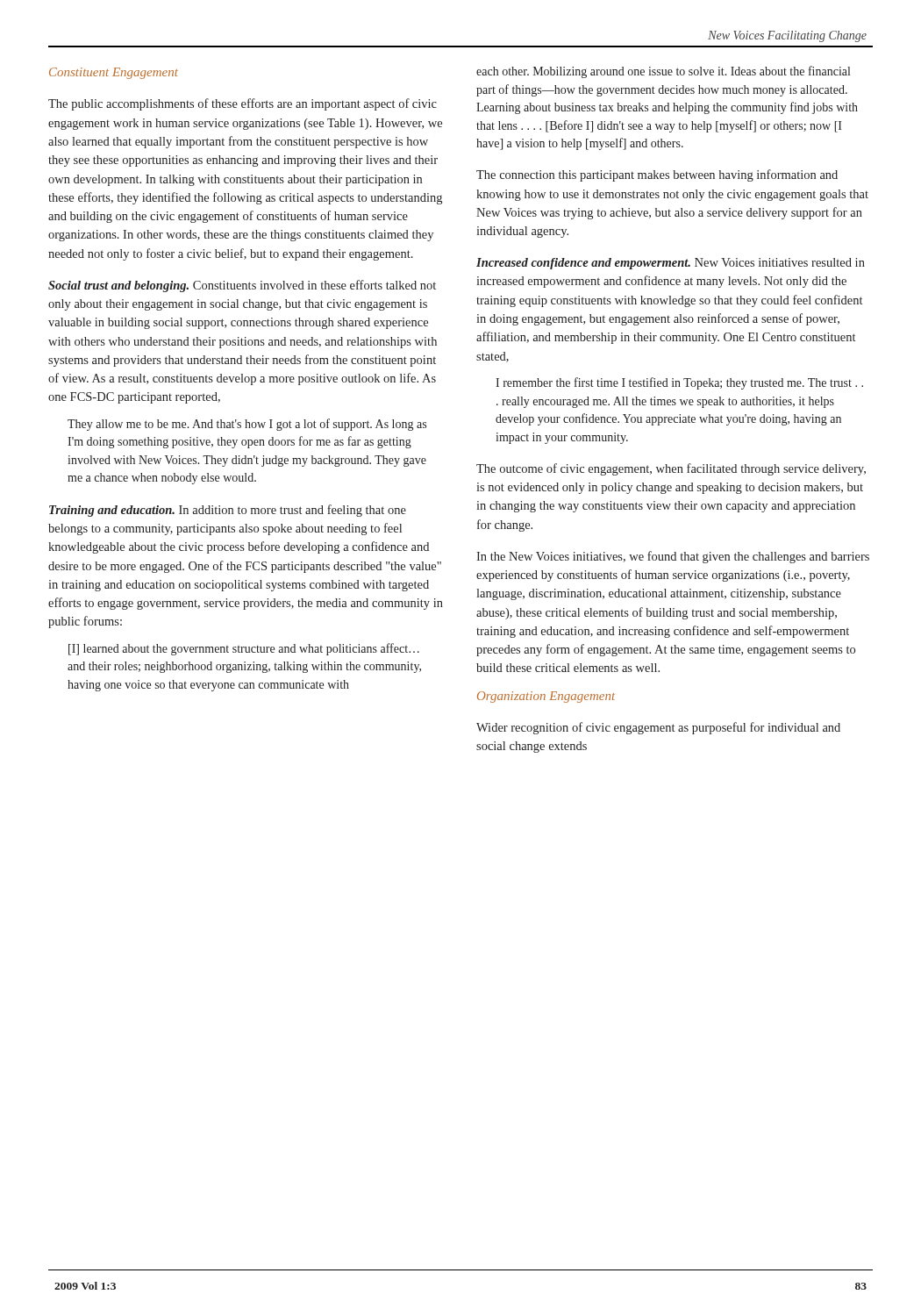The image size is (921, 1316).
Task: Locate the block of text that opens with "The outcome of civic engagement,"
Action: pos(674,497)
